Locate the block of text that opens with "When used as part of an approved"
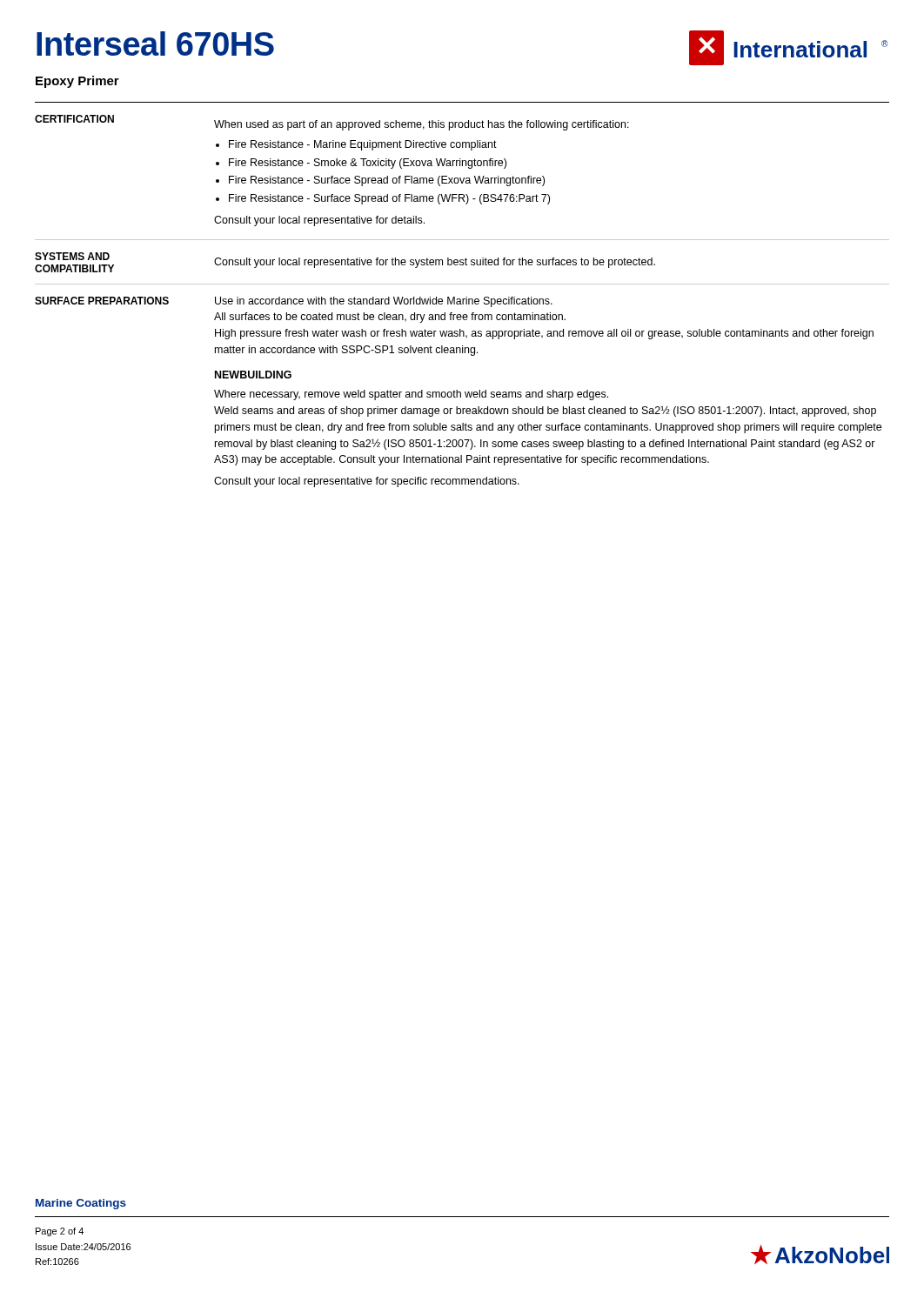Viewport: 924px width, 1305px height. tap(552, 172)
